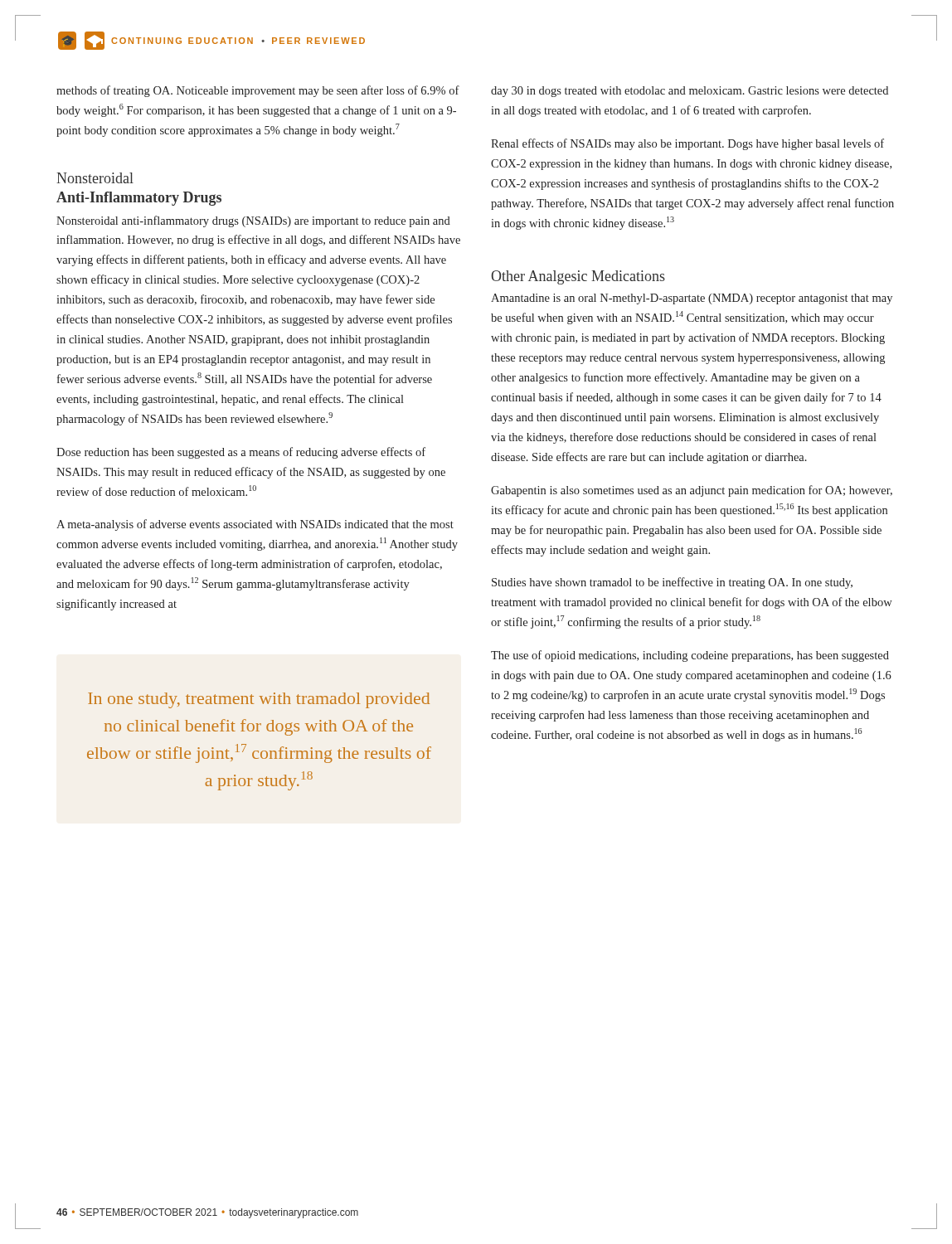Select the text starting "Gabapentin is also sometimes"

[x=693, y=520]
